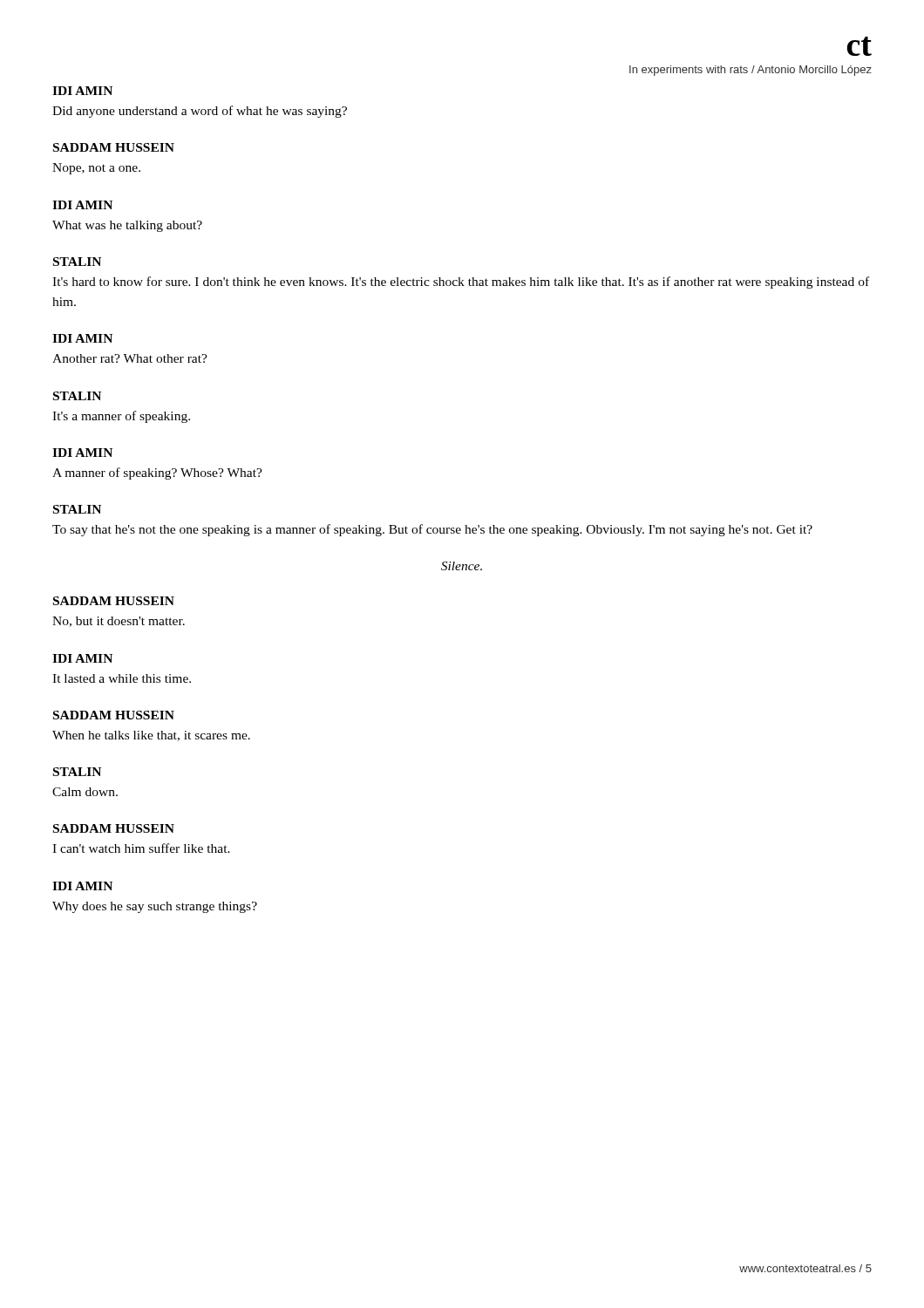Image resolution: width=924 pixels, height=1308 pixels.
Task: Point to the block beginning "IDI AMIN It lasted a while"
Action: point(82,658)
